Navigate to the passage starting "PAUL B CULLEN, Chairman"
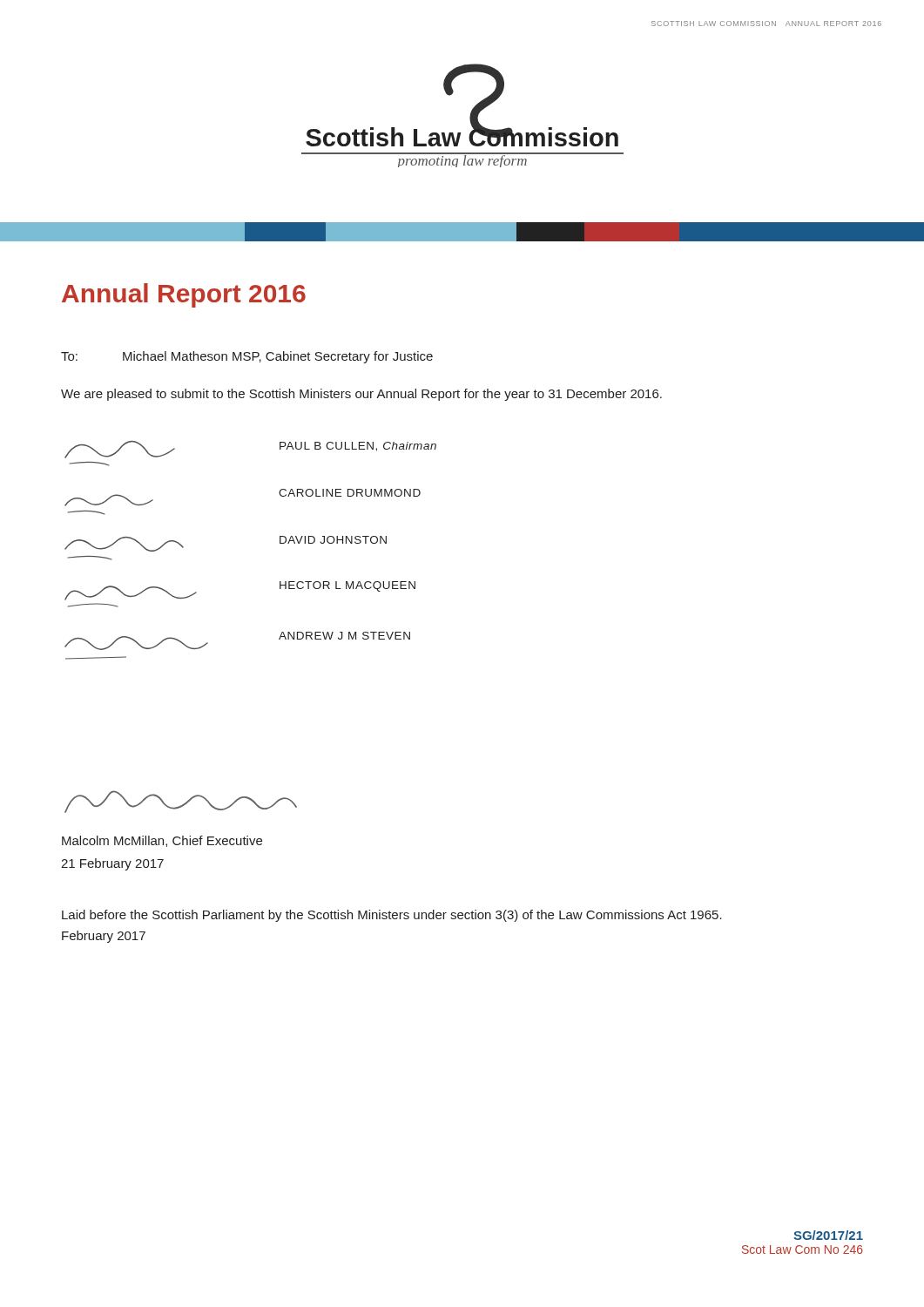Screen dimensions: 1307x924 [x=358, y=446]
